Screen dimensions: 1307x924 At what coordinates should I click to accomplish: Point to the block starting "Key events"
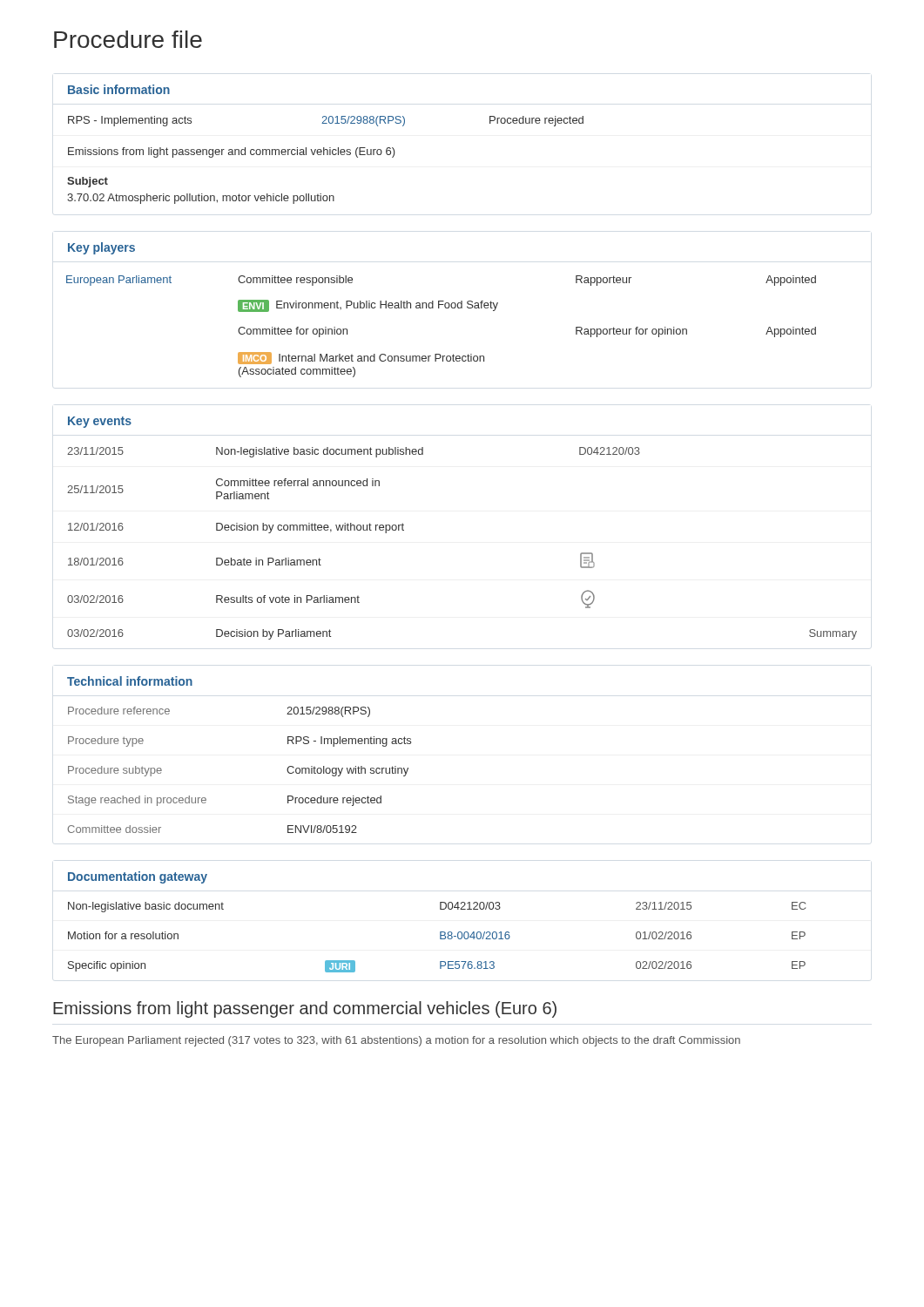pos(99,421)
